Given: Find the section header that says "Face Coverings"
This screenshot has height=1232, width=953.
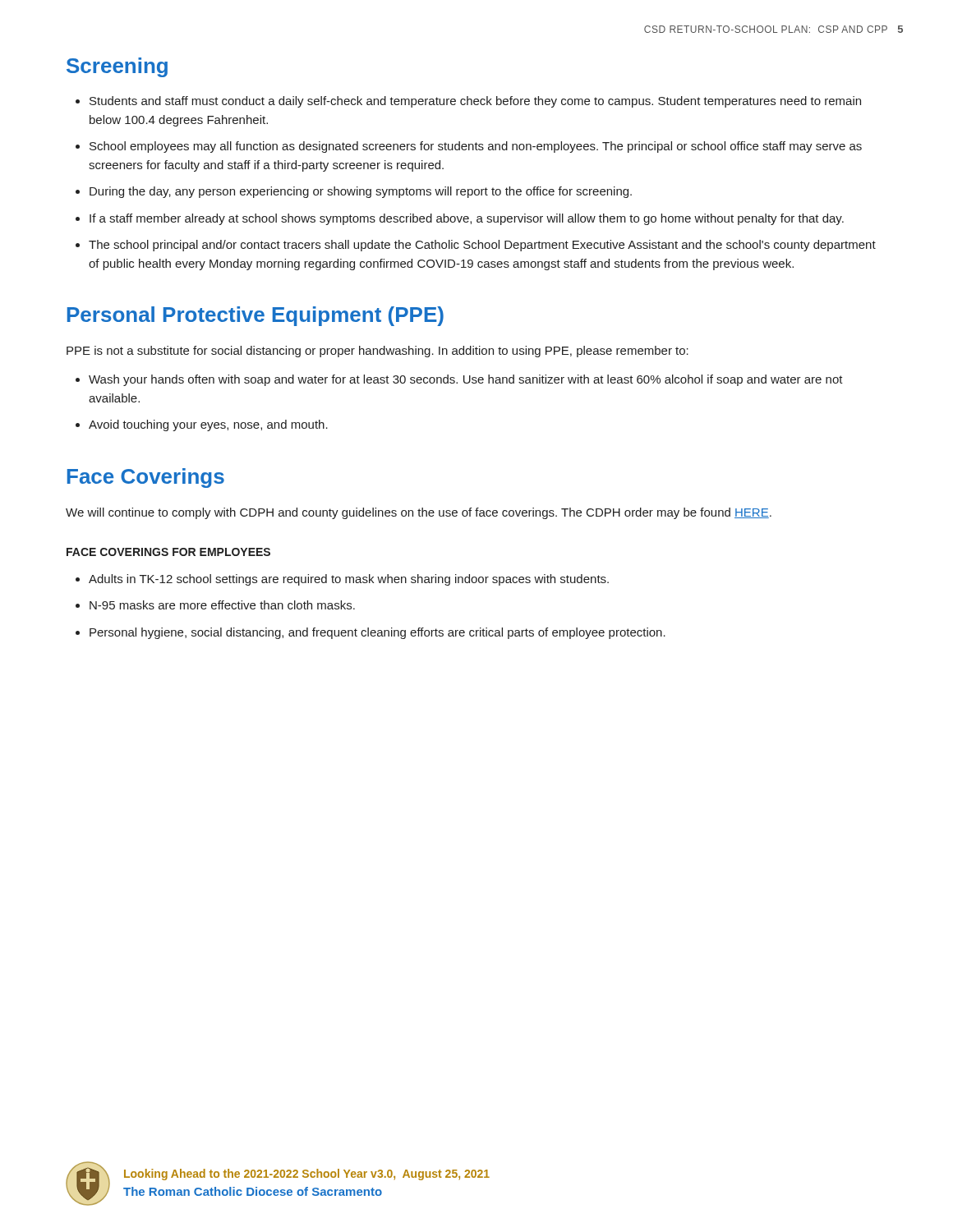Looking at the screenshot, I should click(x=146, y=478).
